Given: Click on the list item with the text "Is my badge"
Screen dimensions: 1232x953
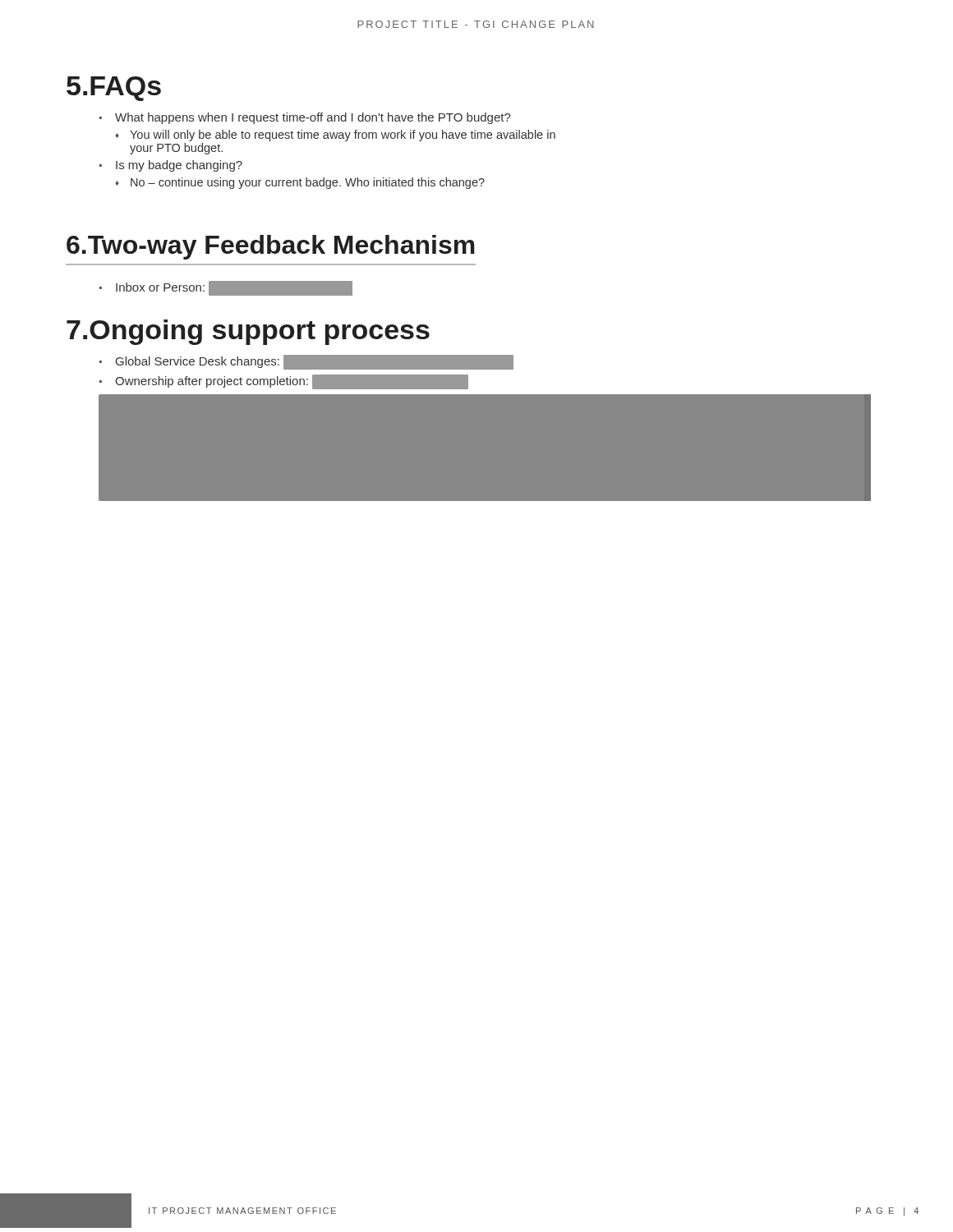Looking at the screenshot, I should 171,166.
